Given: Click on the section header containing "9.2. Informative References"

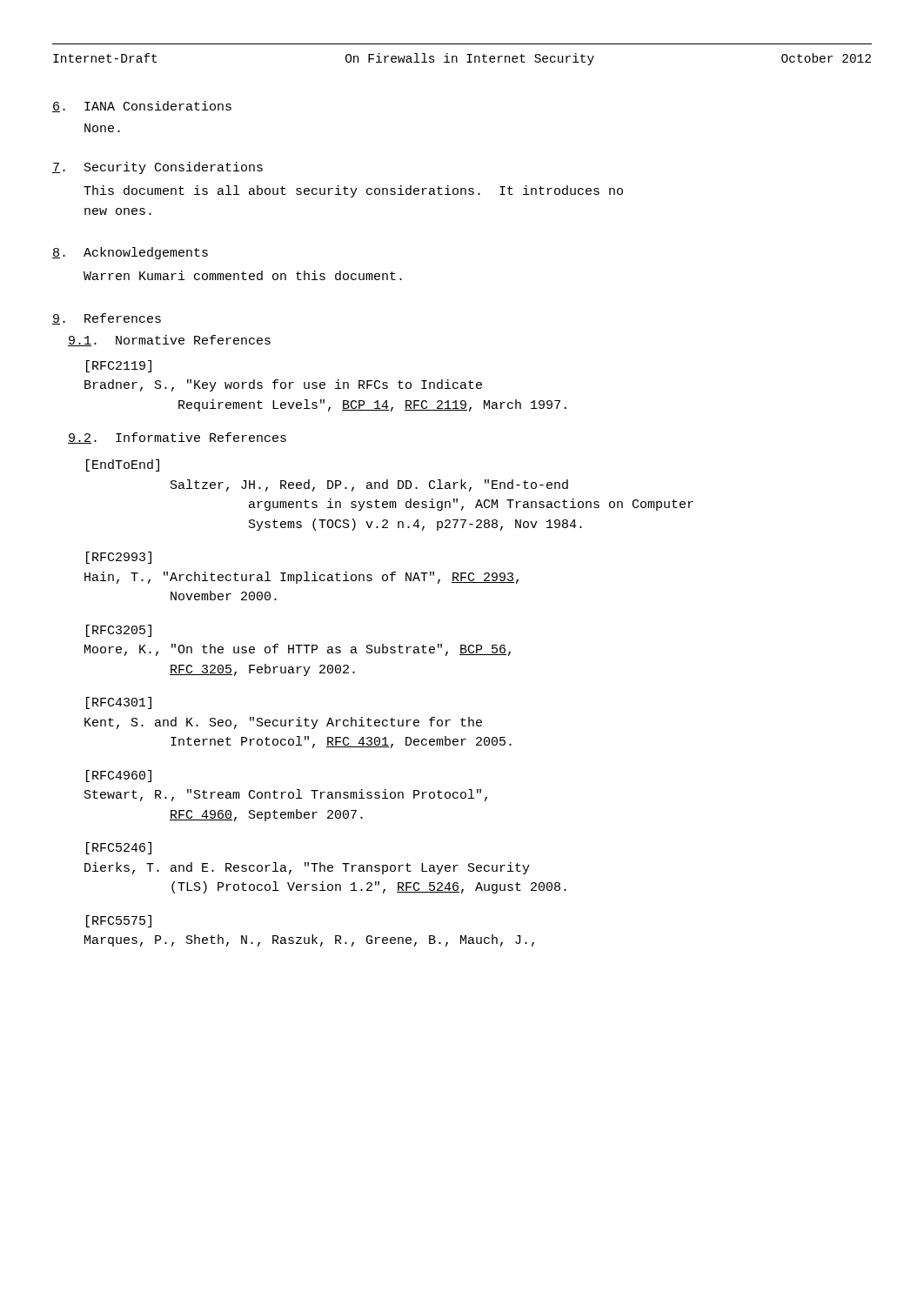Looking at the screenshot, I should tap(178, 439).
